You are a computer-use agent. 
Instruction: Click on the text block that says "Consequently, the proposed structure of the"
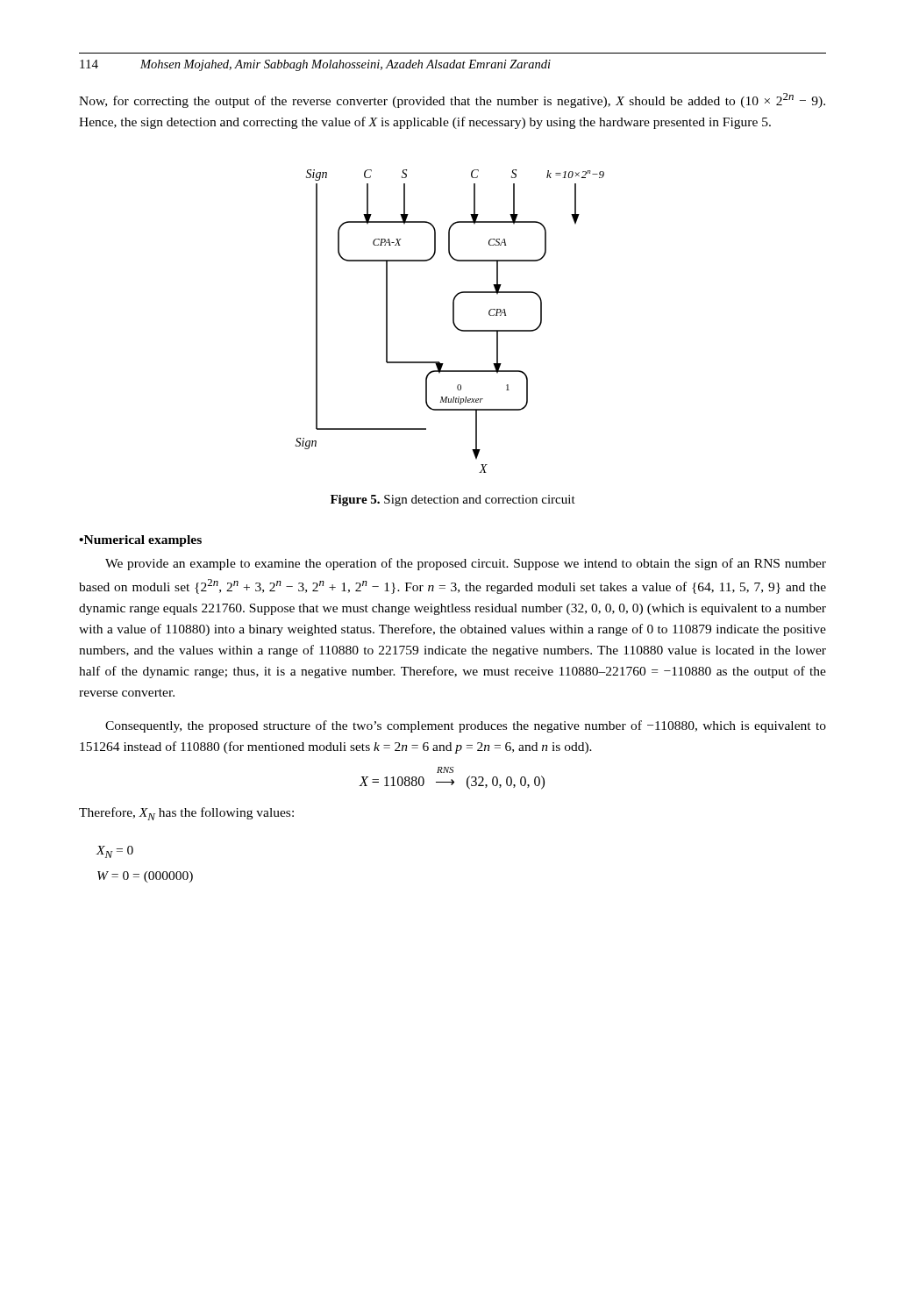452,736
